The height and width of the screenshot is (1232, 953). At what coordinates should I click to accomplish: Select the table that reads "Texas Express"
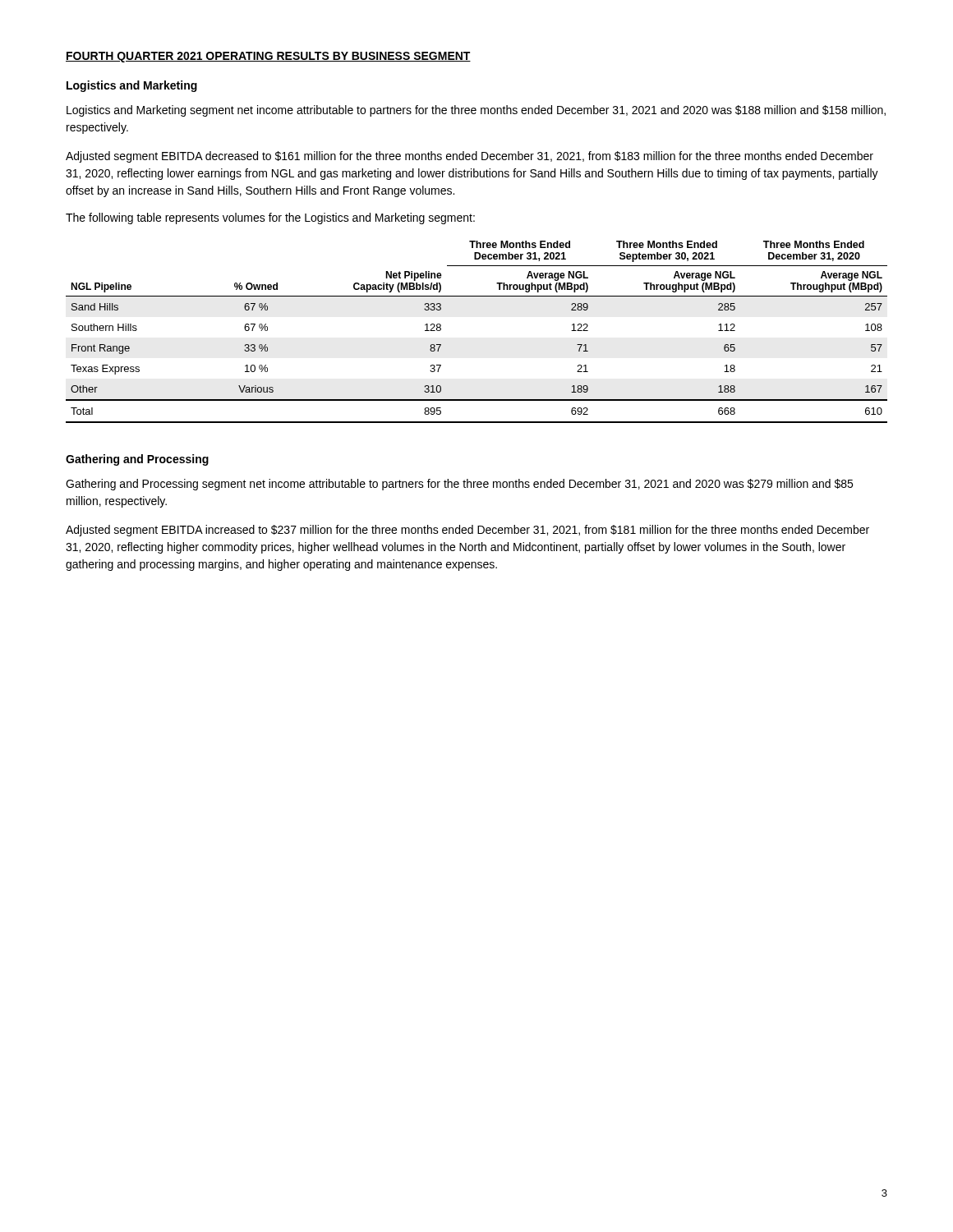(x=476, y=329)
